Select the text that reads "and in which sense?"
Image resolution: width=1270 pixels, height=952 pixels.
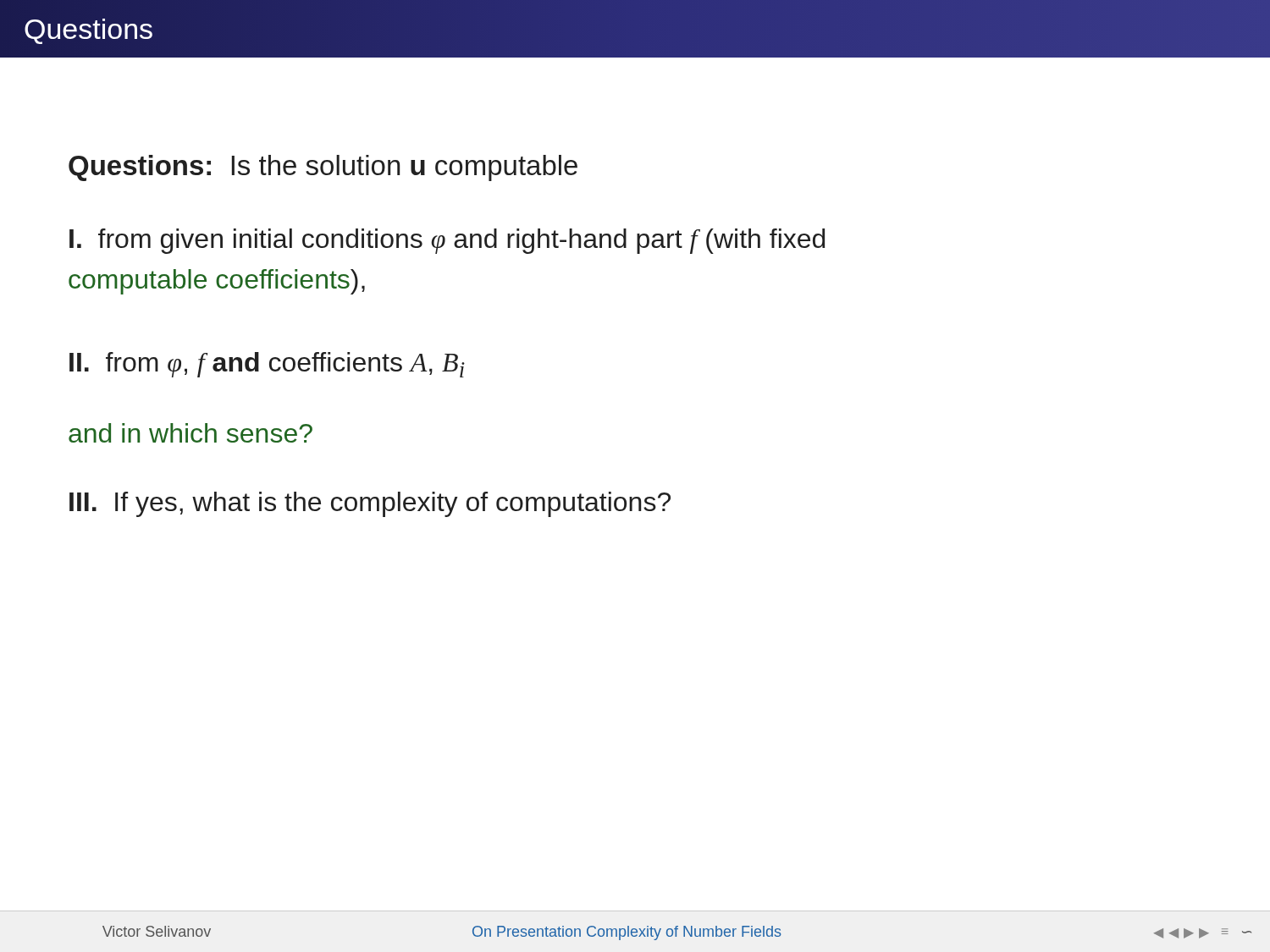click(x=190, y=433)
